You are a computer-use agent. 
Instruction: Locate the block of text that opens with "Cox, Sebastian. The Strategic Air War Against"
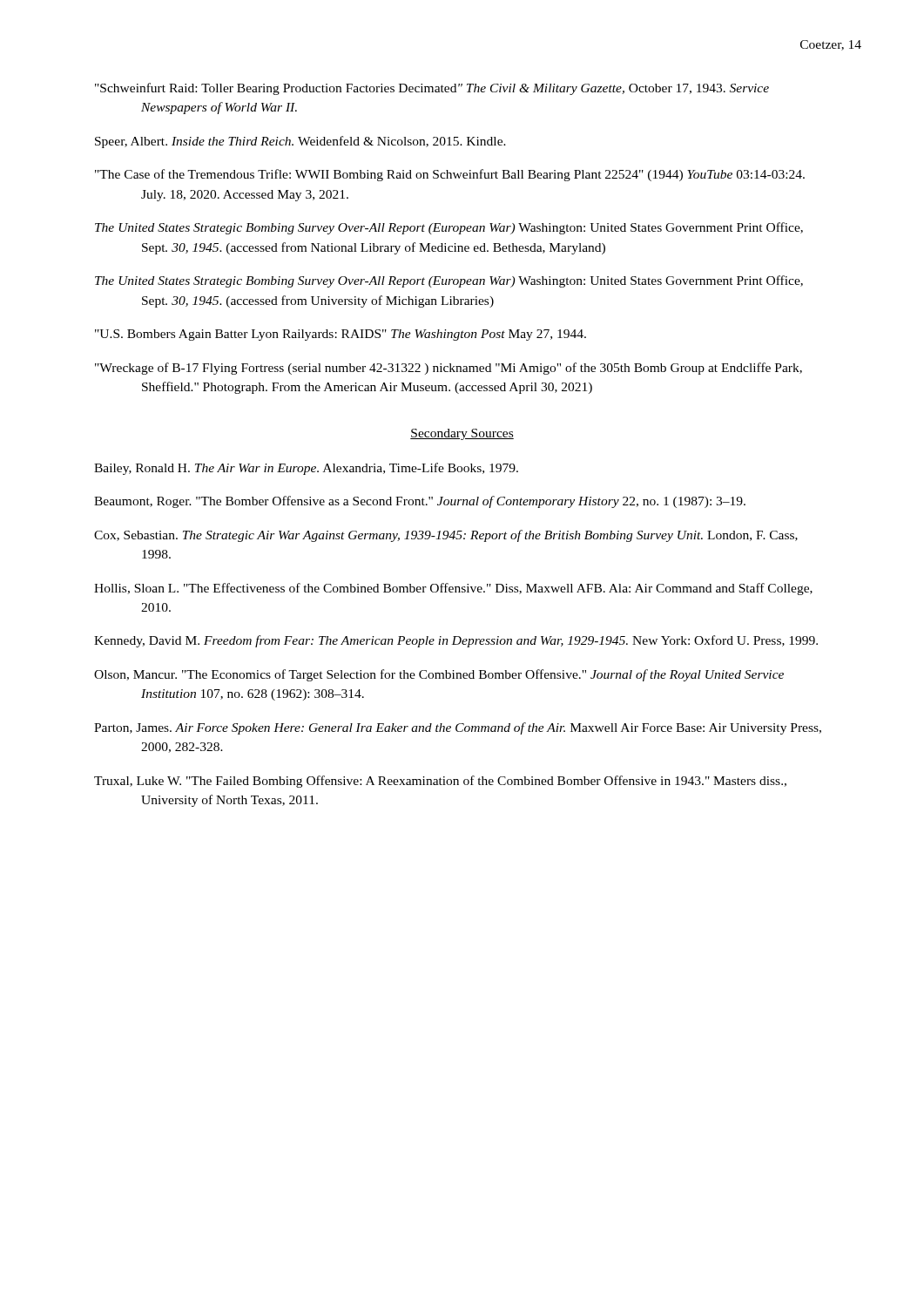(x=446, y=544)
